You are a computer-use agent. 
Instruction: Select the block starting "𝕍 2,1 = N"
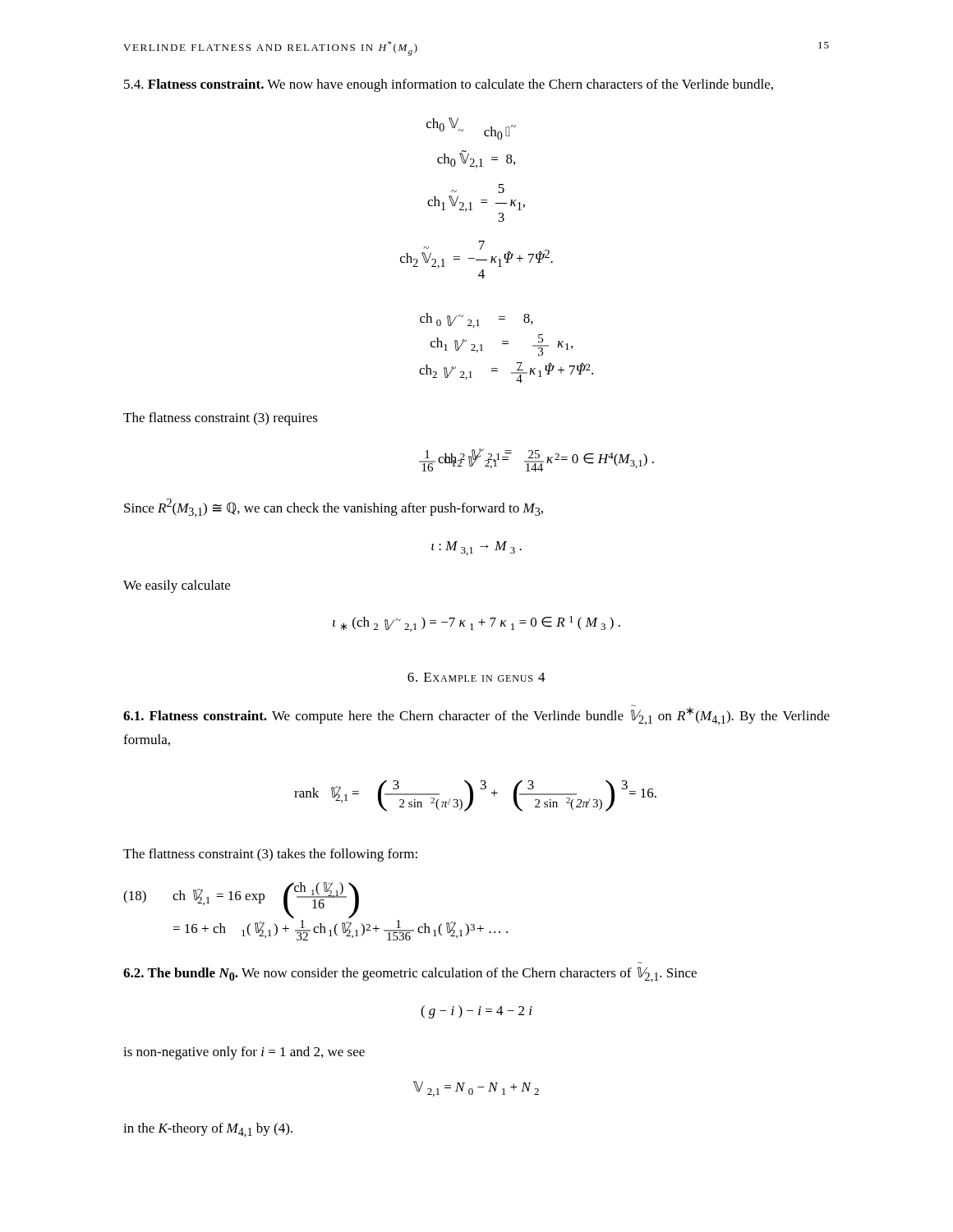click(x=476, y=1087)
